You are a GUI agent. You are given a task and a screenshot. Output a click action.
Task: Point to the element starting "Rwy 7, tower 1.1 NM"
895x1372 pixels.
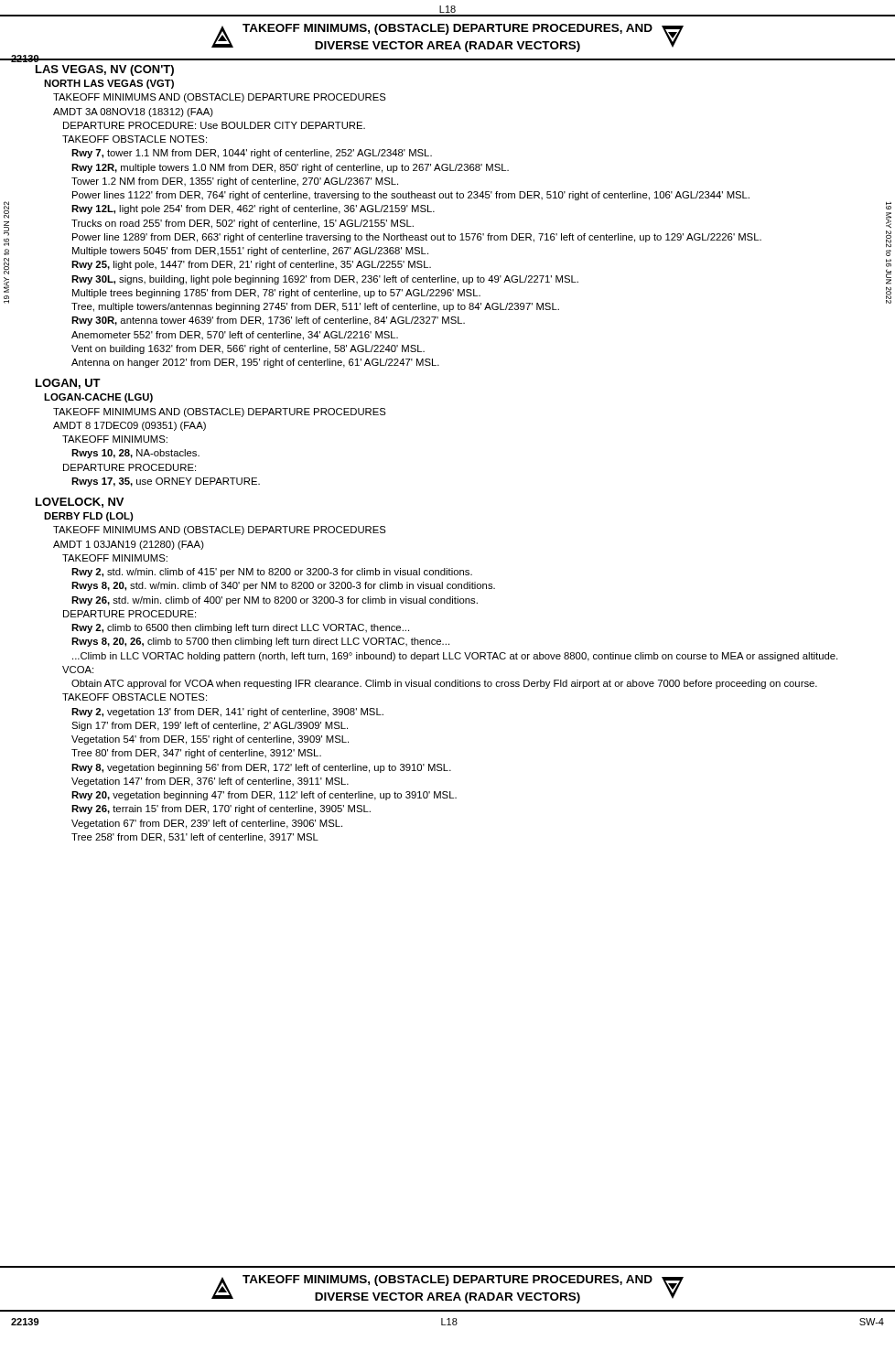(x=252, y=154)
